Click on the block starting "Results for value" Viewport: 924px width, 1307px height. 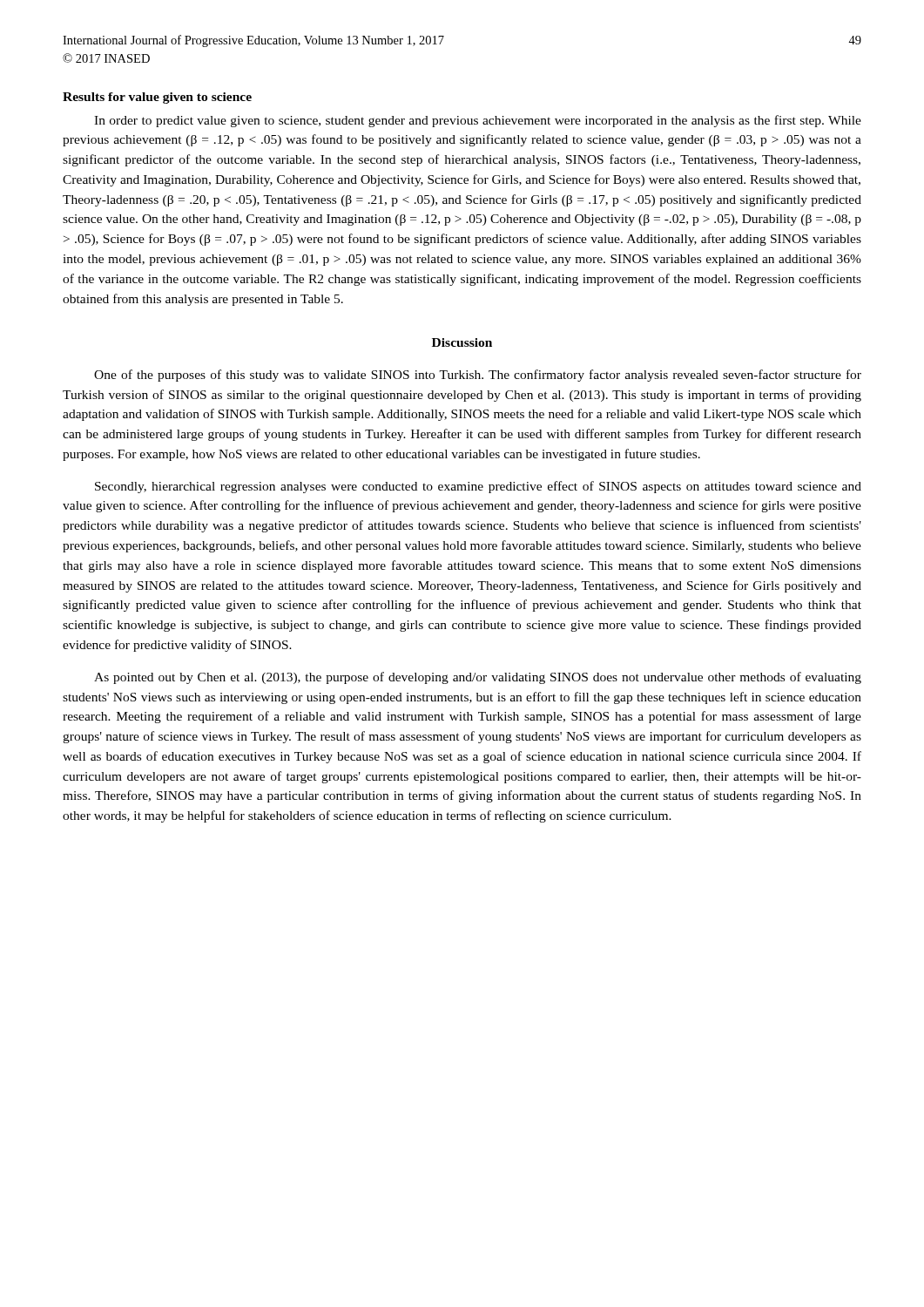pos(157,96)
